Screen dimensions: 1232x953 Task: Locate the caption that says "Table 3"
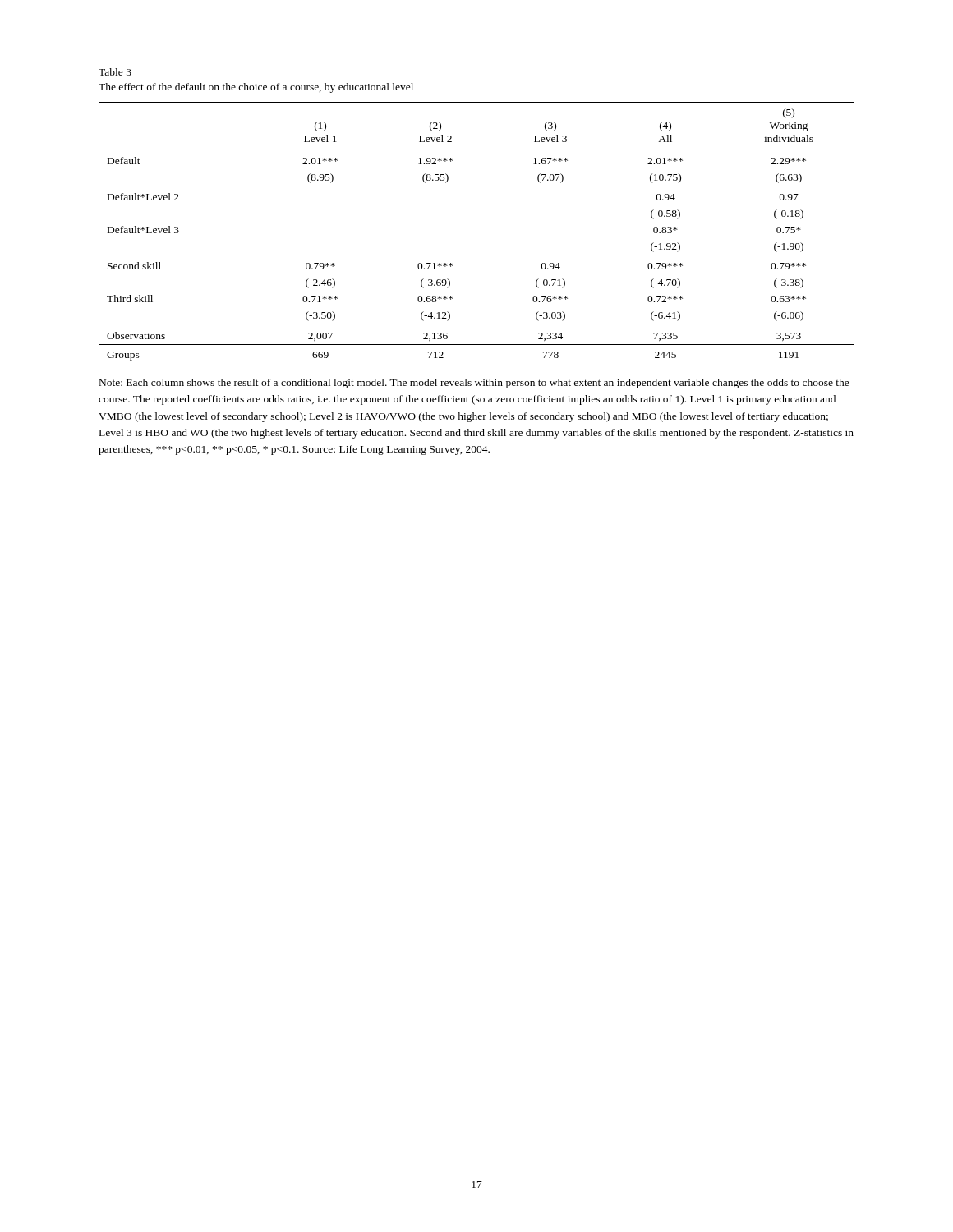tap(115, 72)
